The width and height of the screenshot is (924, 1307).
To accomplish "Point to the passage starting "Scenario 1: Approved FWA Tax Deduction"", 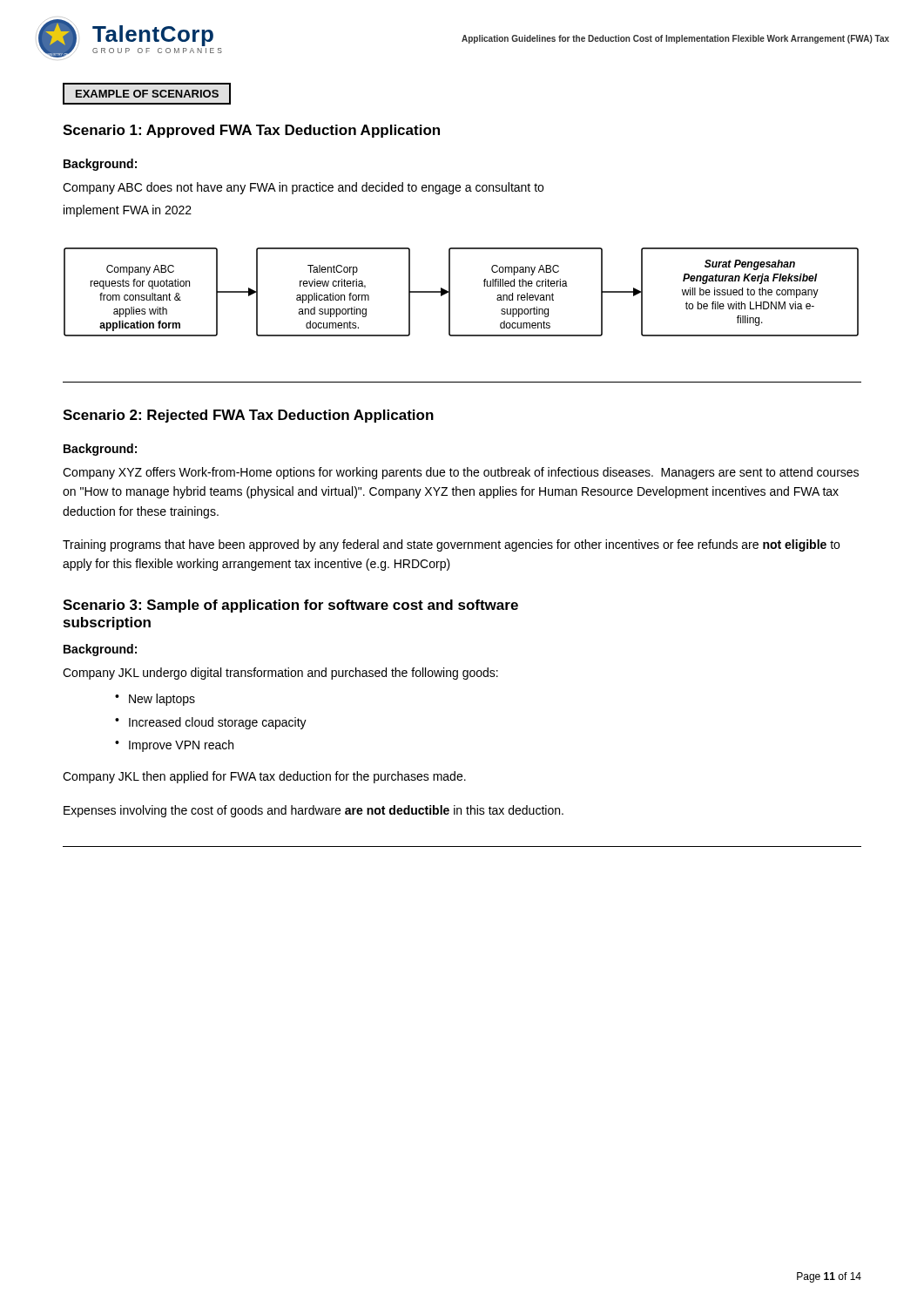I will pyautogui.click(x=252, y=130).
